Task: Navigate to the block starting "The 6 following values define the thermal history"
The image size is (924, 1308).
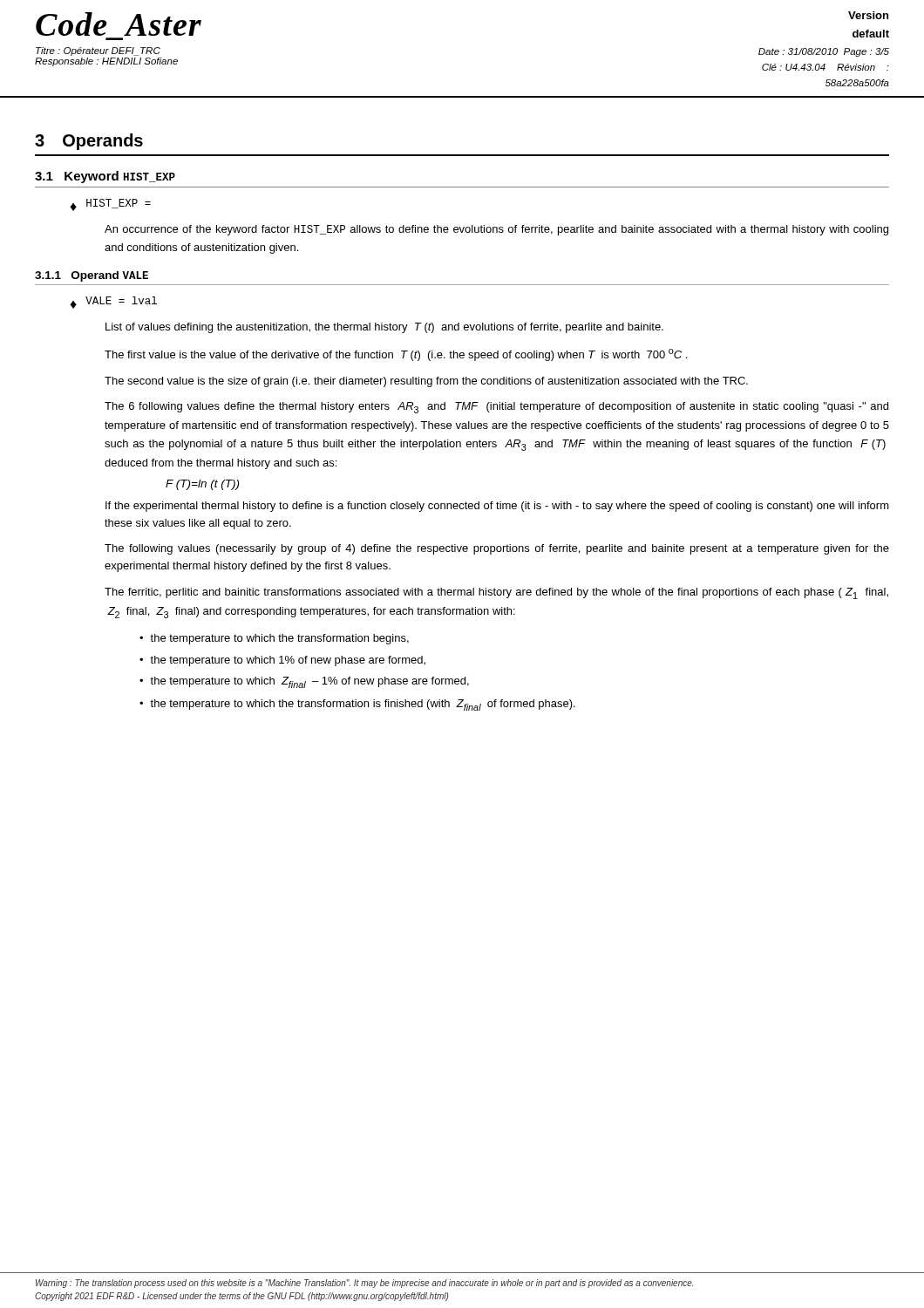Action: coord(497,434)
